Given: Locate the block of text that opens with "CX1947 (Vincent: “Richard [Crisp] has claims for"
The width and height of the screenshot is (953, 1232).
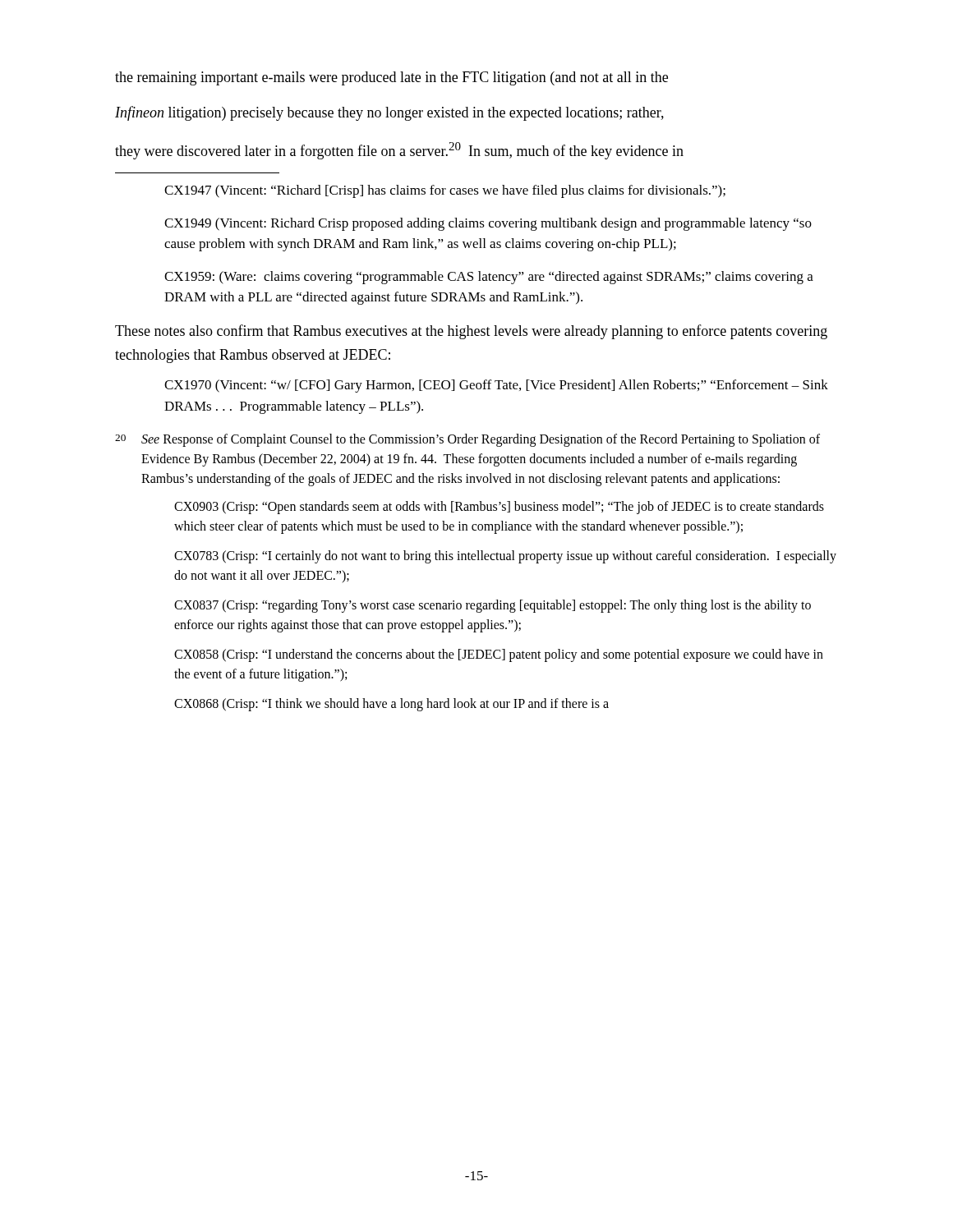Looking at the screenshot, I should 501,191.
